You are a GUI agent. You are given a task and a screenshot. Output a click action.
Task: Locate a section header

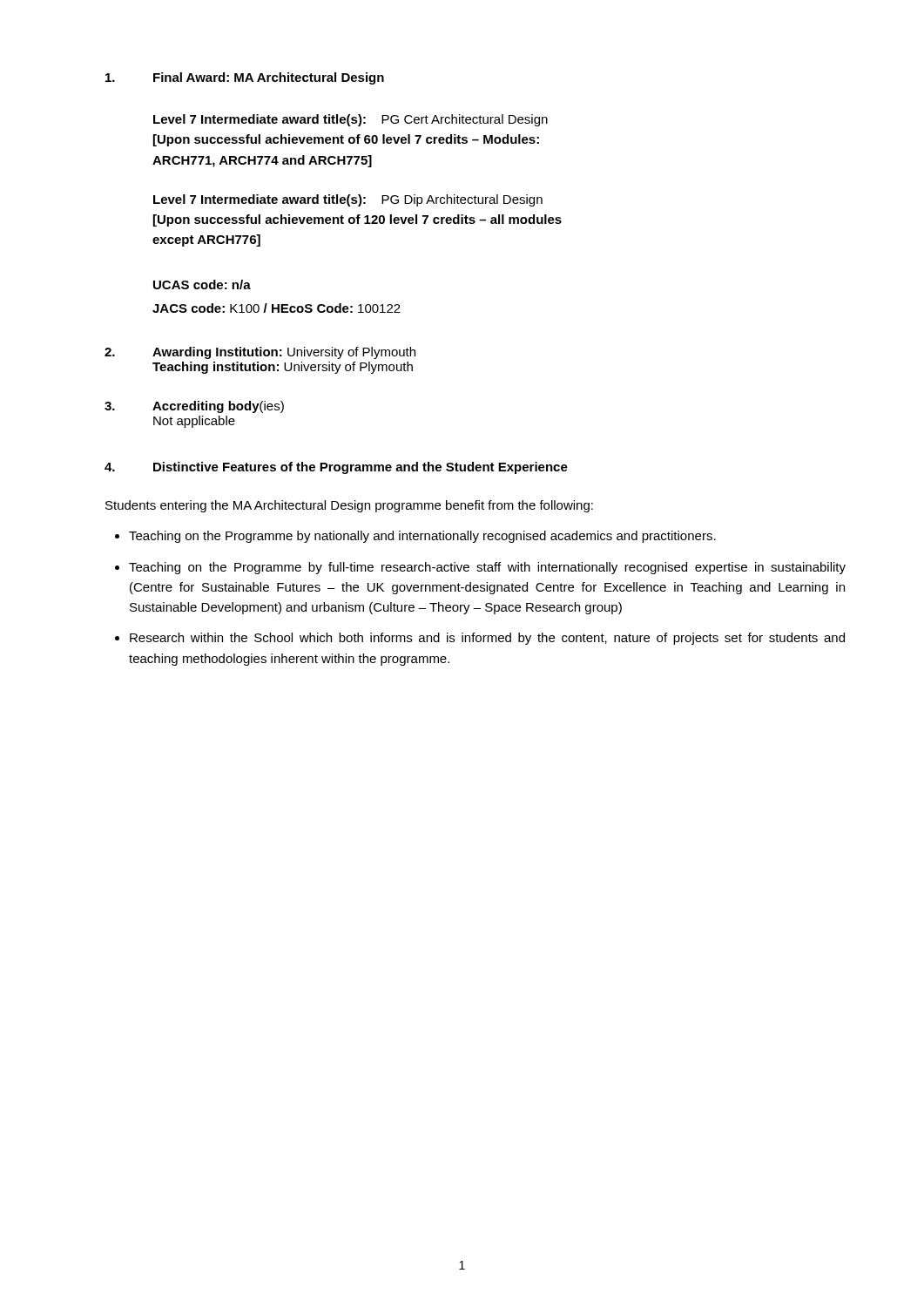(336, 467)
